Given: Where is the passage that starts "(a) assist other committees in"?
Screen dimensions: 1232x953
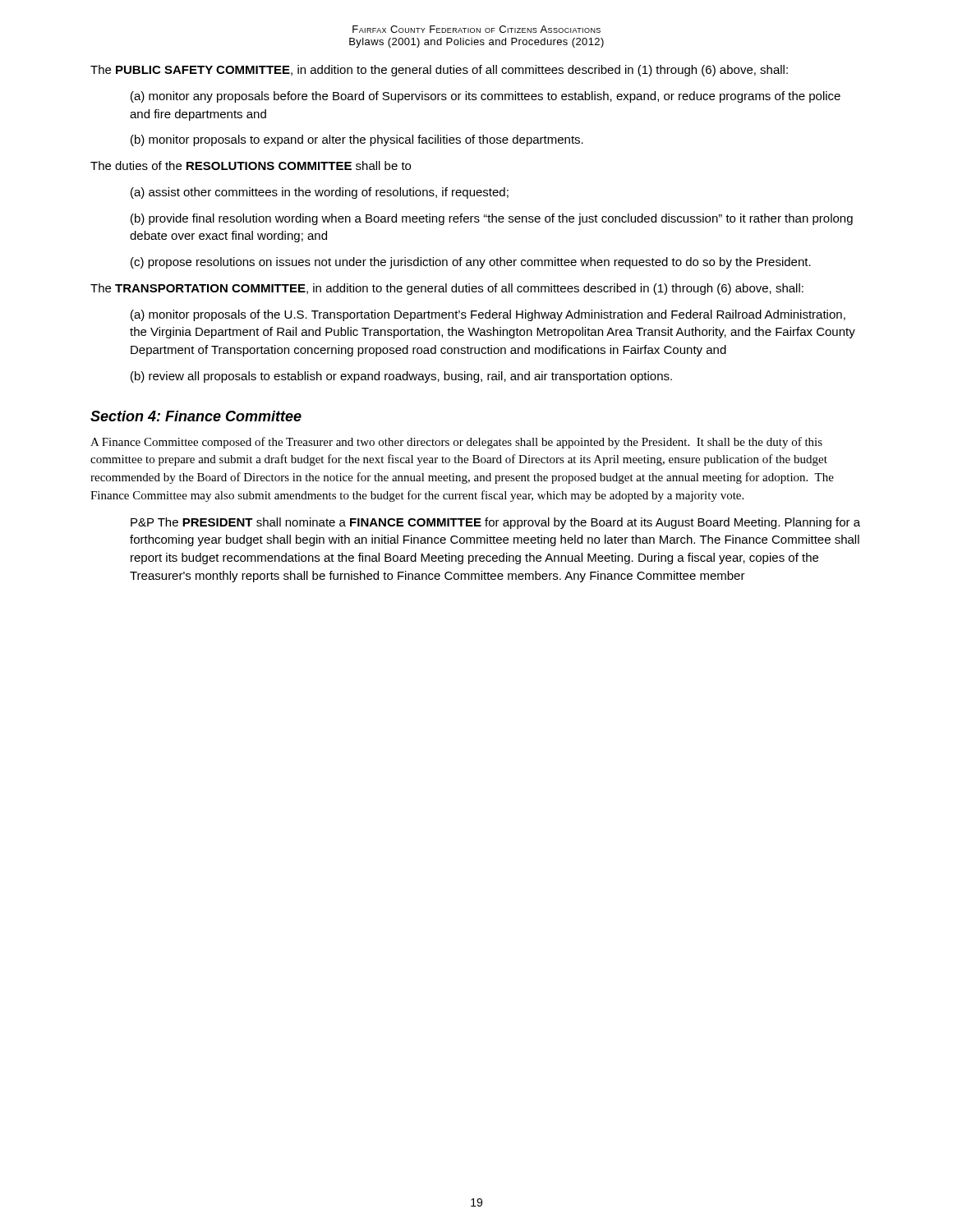Looking at the screenshot, I should 320,192.
